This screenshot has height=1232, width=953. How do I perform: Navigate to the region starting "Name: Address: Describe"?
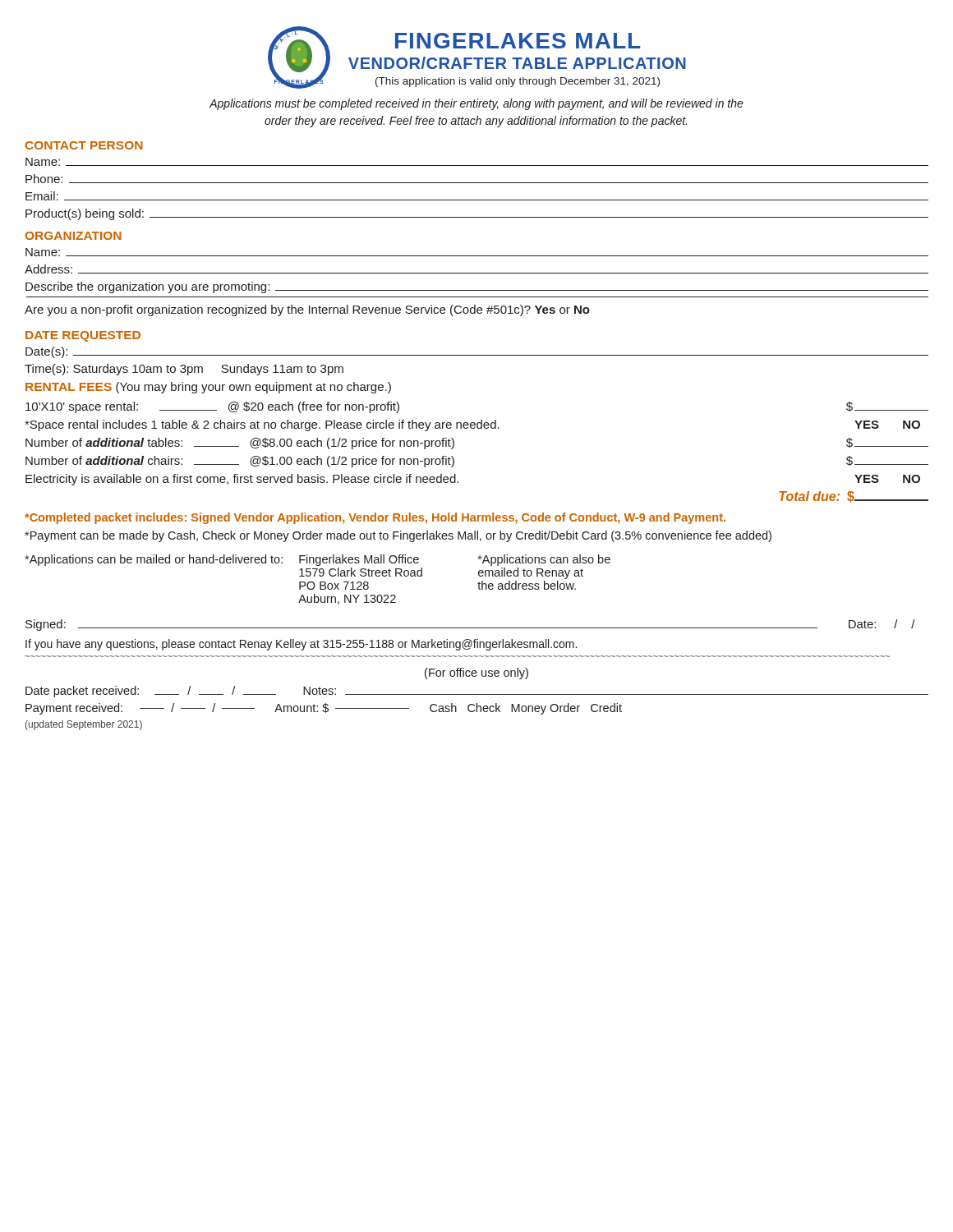pos(476,271)
